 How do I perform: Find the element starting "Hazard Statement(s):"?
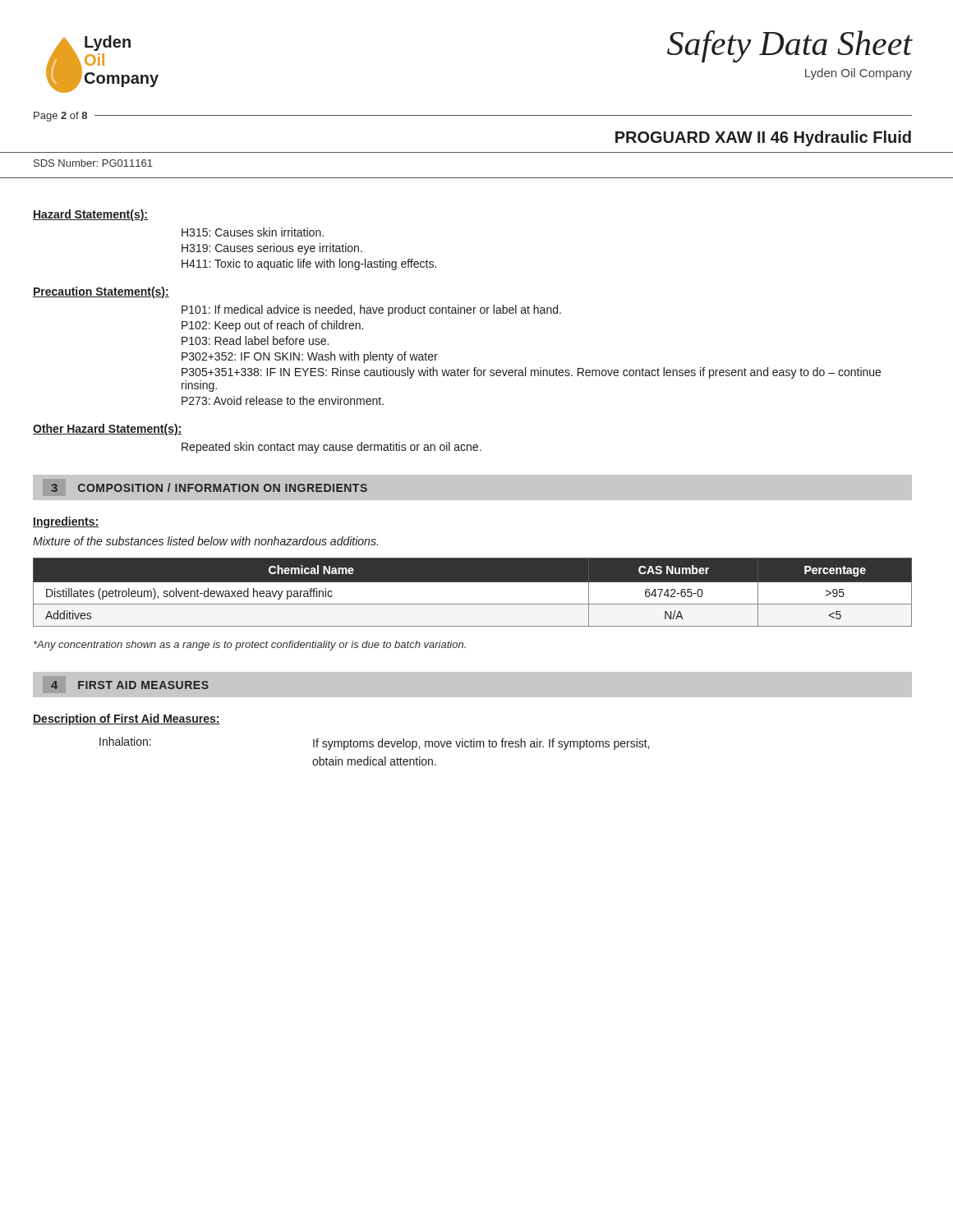90,214
